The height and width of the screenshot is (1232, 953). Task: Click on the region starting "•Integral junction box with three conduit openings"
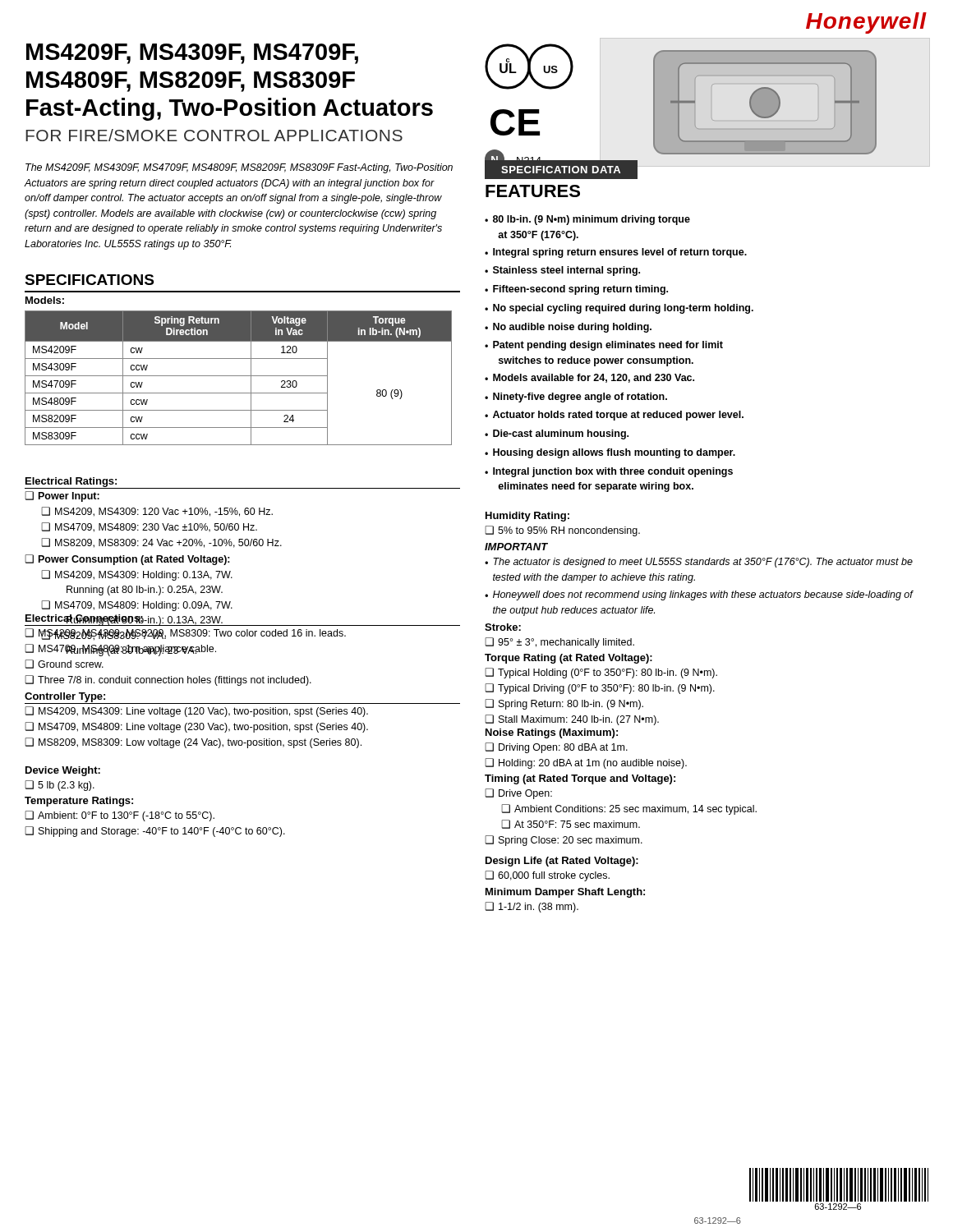(609, 479)
